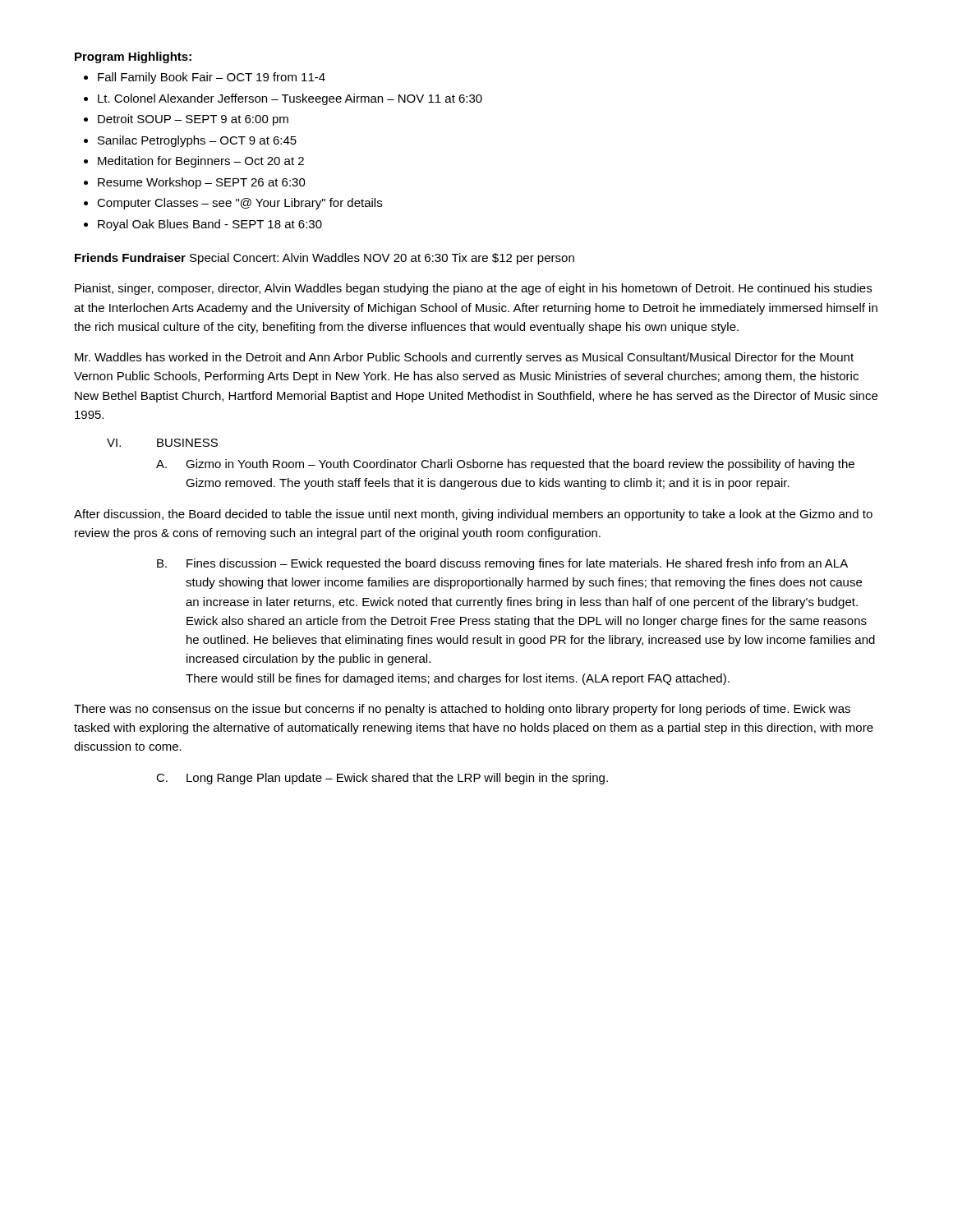
Task: Select the list item containing "Fall Family Book"
Action: [x=211, y=77]
